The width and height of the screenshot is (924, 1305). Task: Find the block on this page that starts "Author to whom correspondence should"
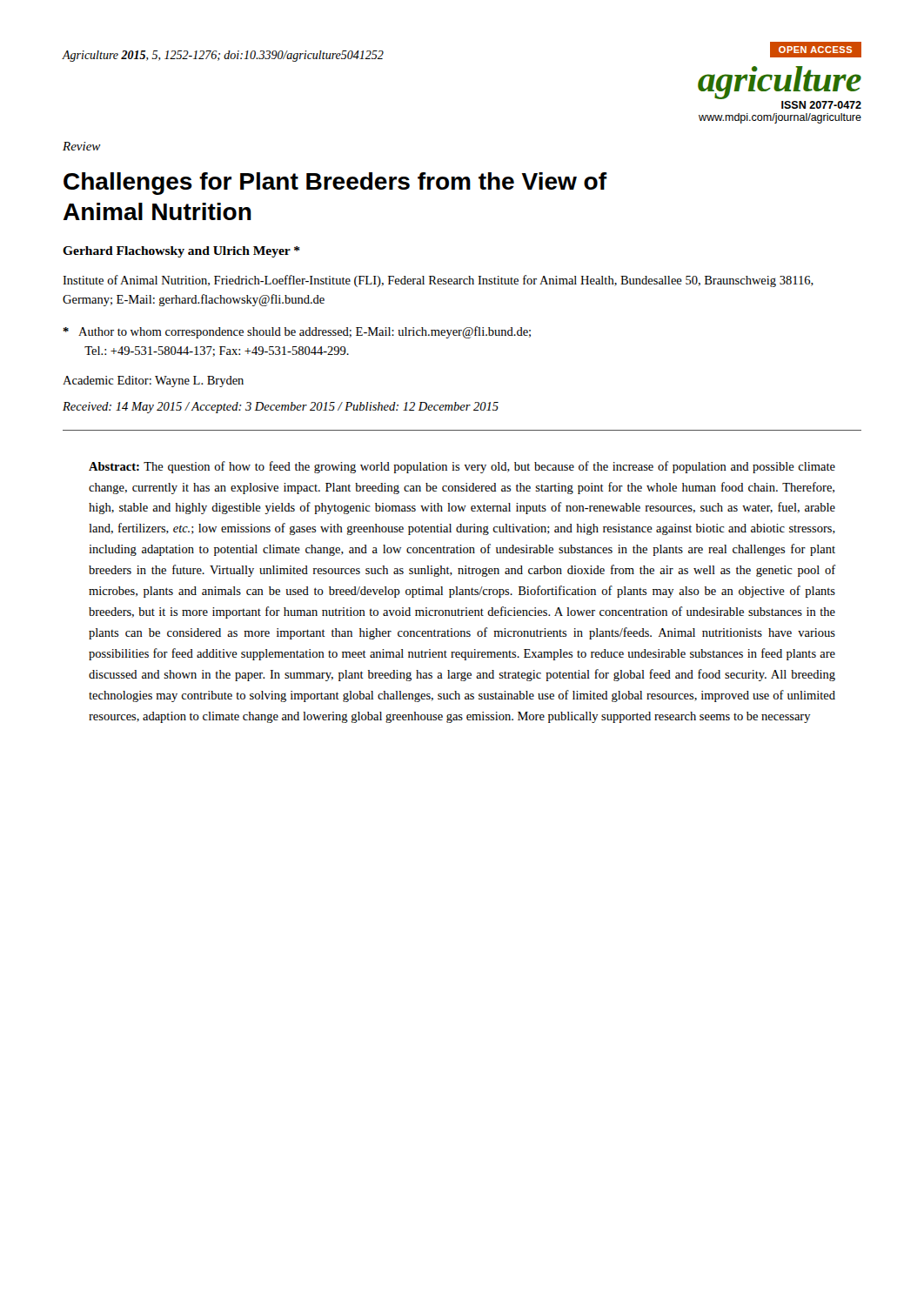pyautogui.click(x=462, y=341)
